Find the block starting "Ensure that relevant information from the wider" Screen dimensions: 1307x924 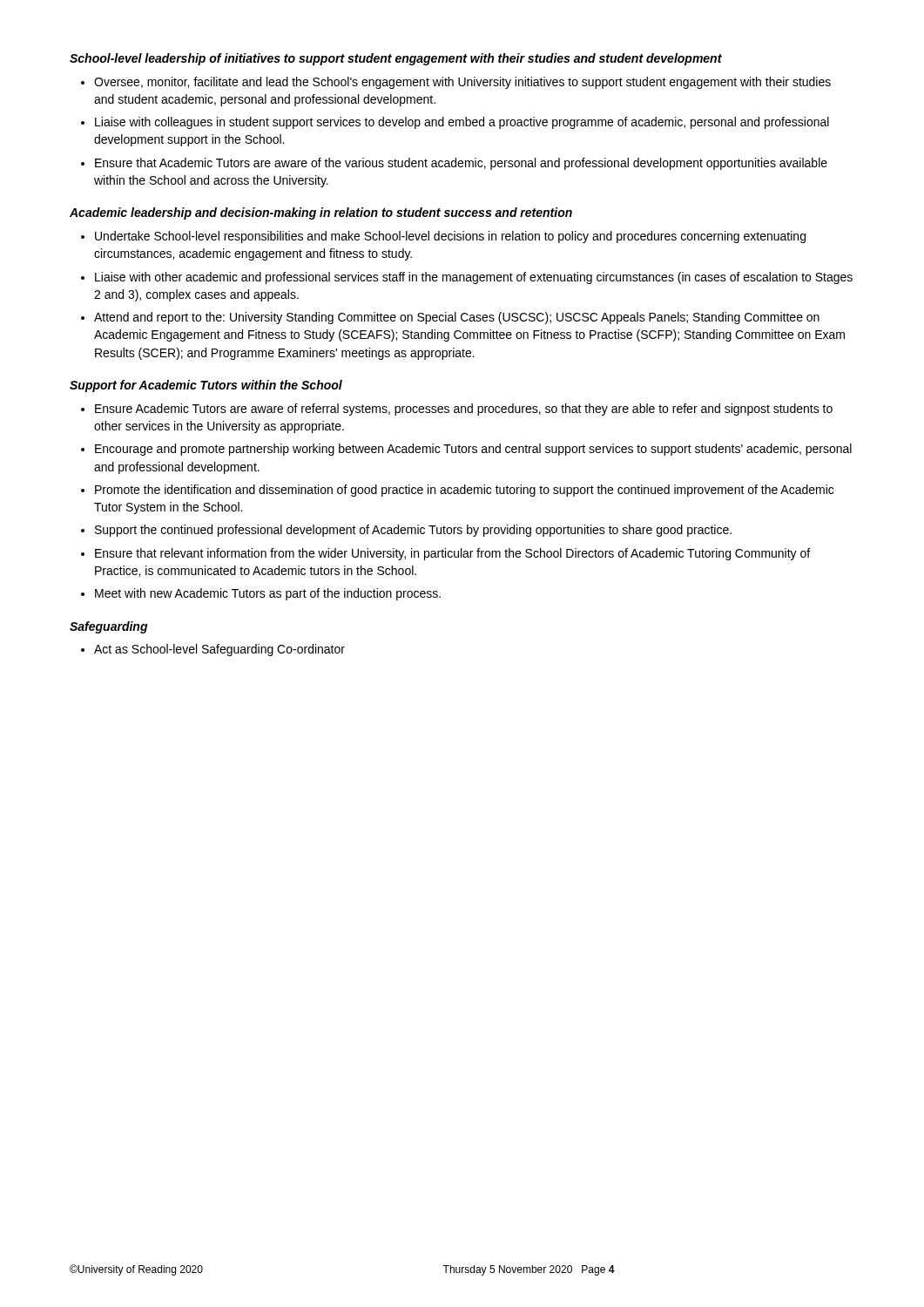click(x=452, y=562)
